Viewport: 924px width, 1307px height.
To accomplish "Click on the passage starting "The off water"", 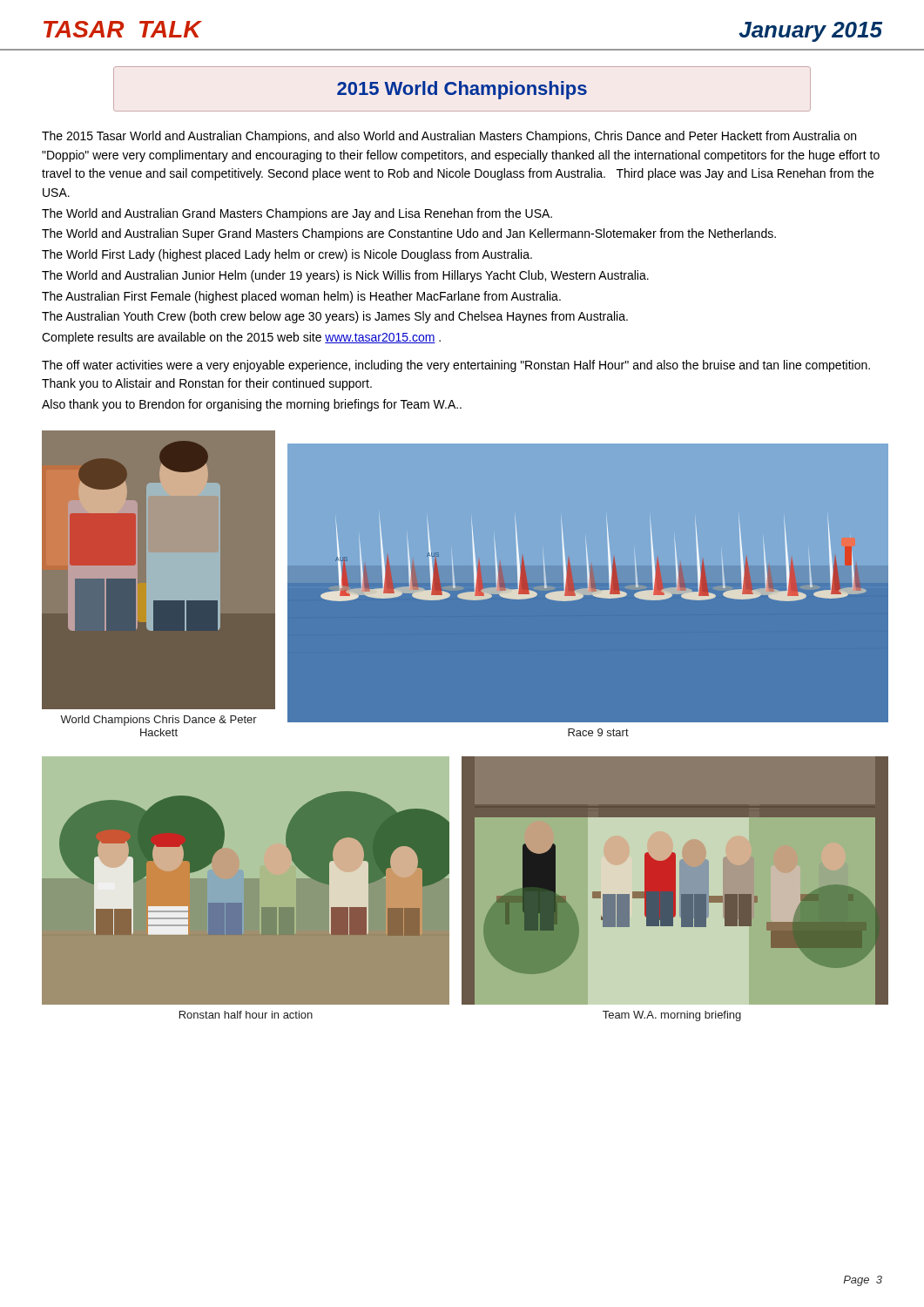I will (456, 366).
